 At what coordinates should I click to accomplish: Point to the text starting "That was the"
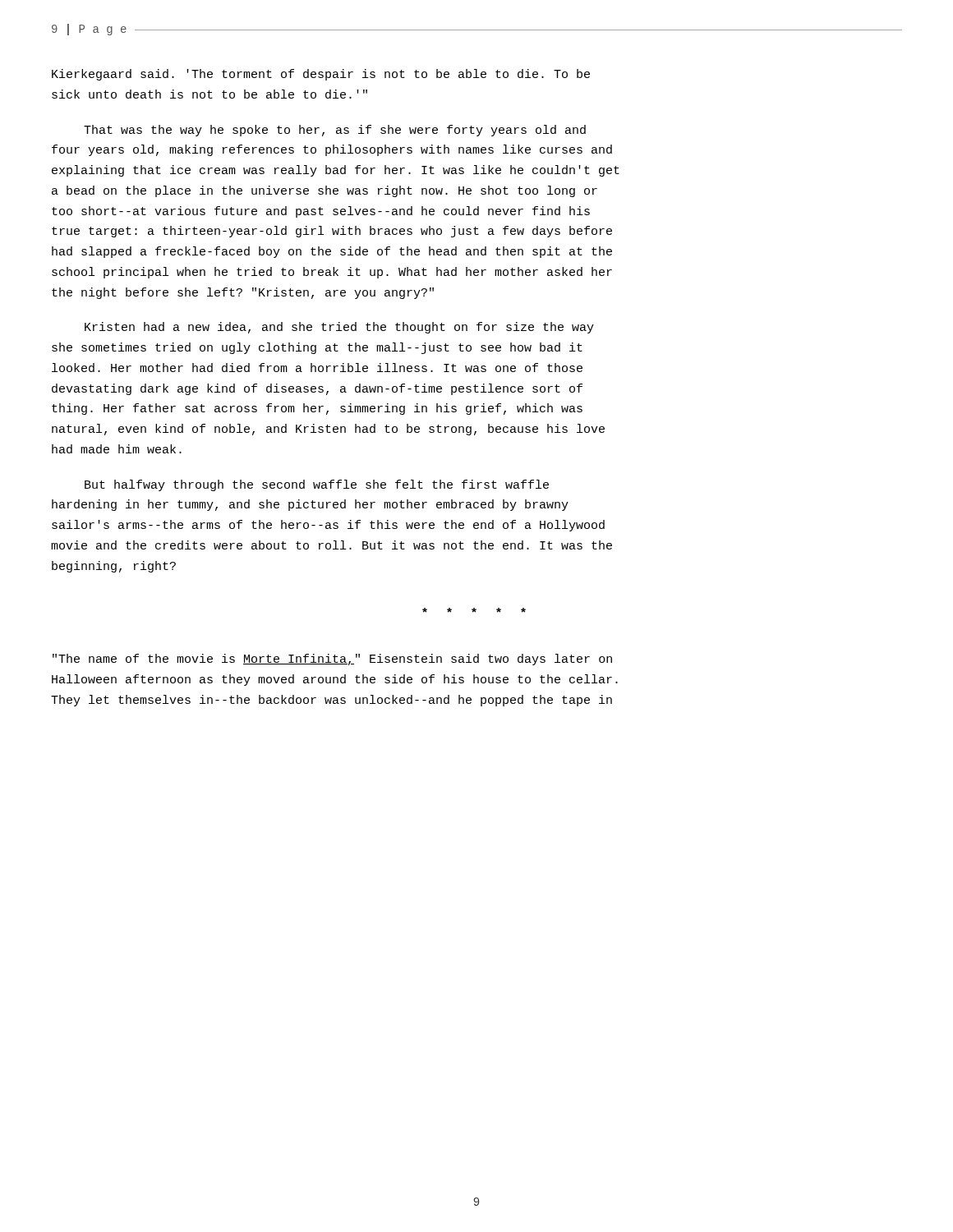coord(336,212)
